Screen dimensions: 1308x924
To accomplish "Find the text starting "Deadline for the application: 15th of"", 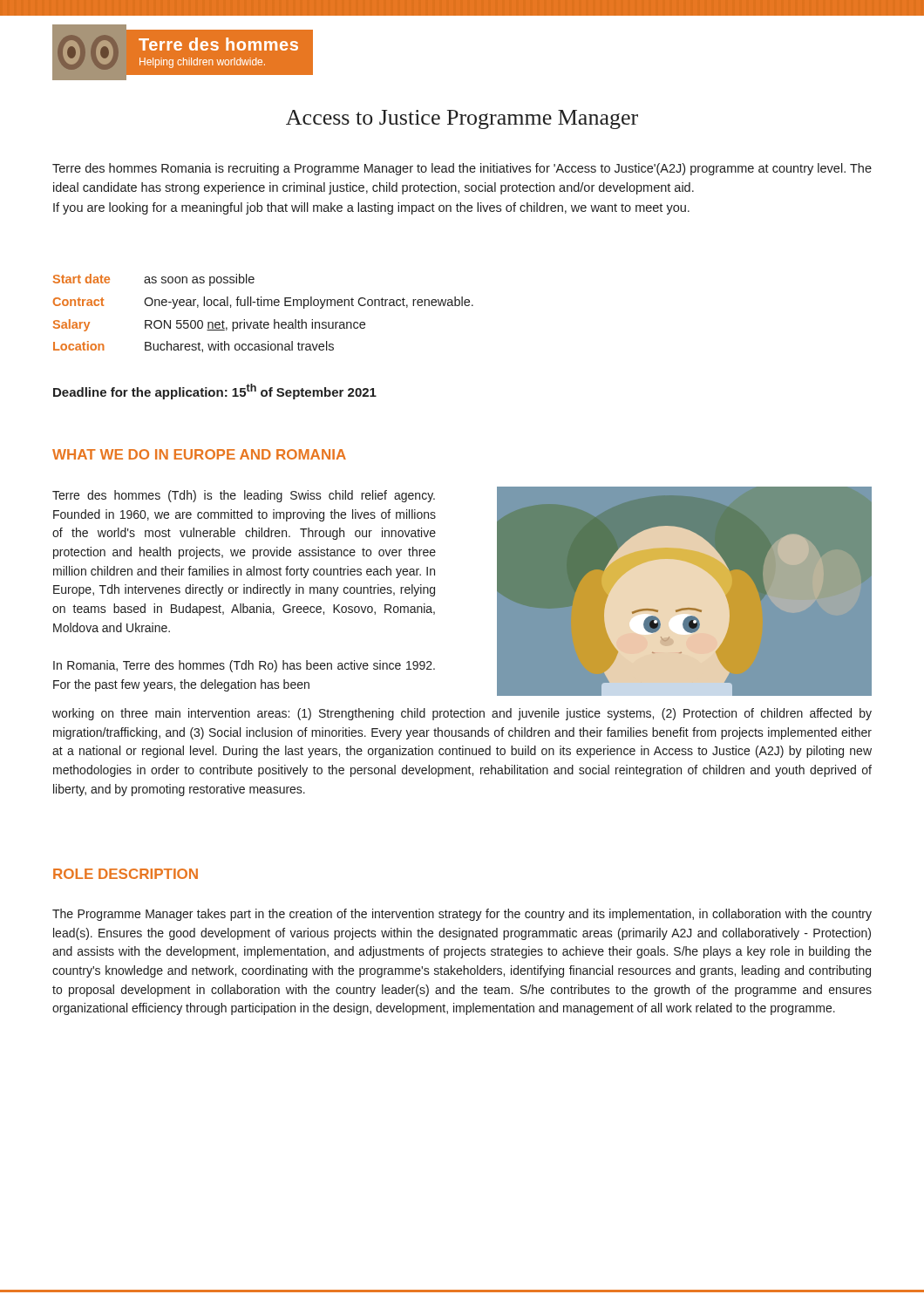I will (214, 391).
